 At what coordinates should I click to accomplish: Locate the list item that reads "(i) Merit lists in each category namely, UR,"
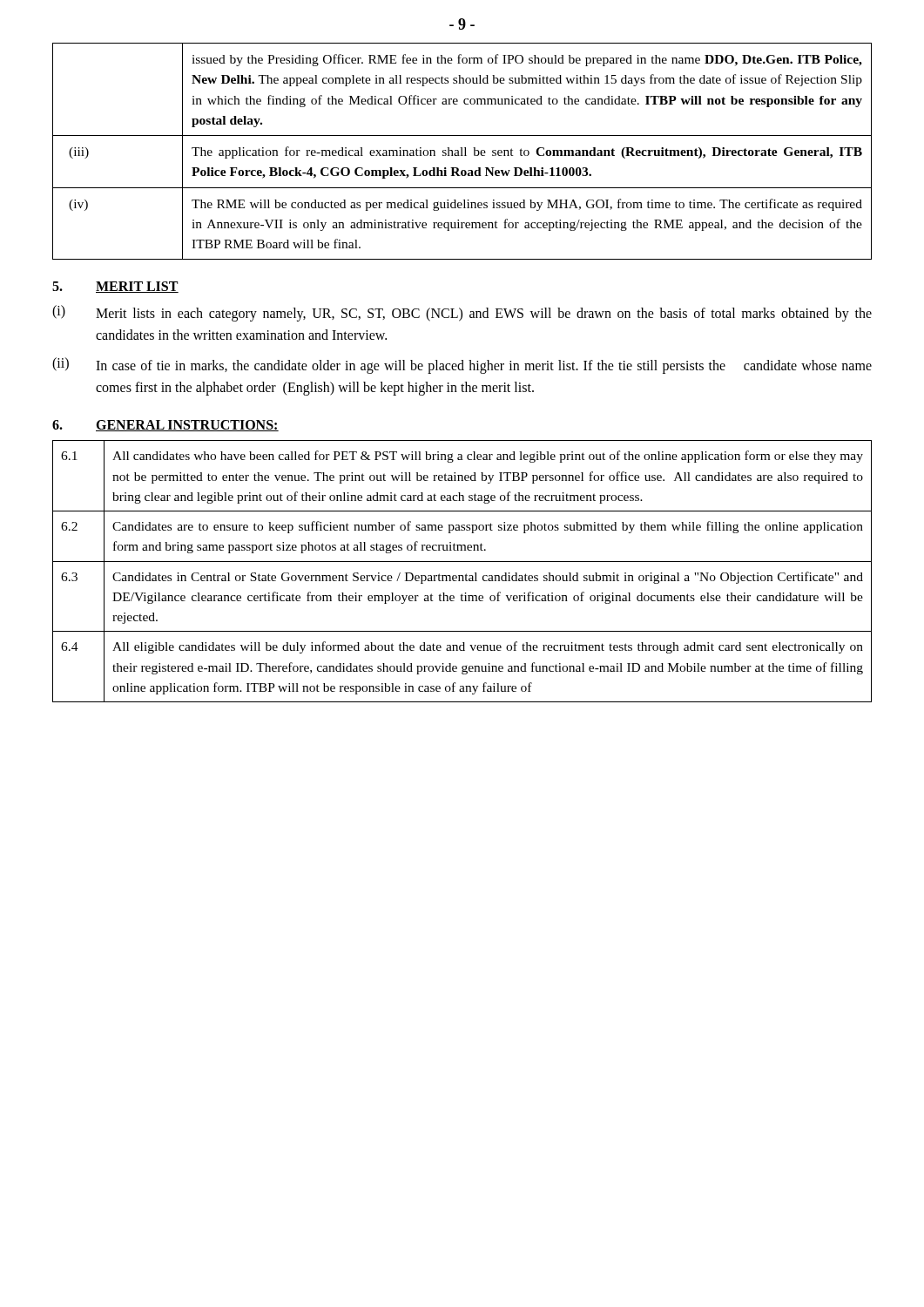click(x=462, y=325)
